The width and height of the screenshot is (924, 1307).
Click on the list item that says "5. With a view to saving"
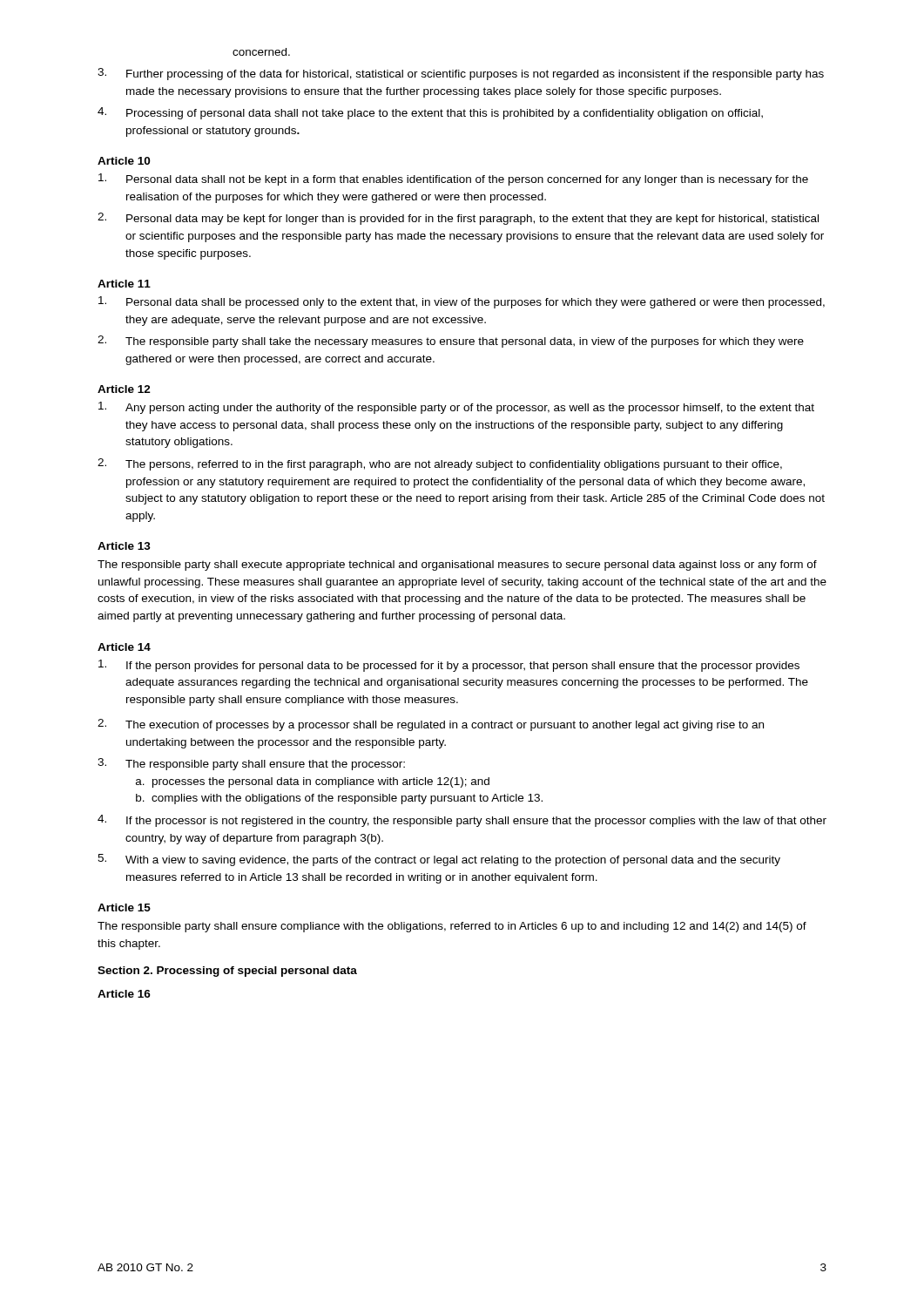pos(462,868)
